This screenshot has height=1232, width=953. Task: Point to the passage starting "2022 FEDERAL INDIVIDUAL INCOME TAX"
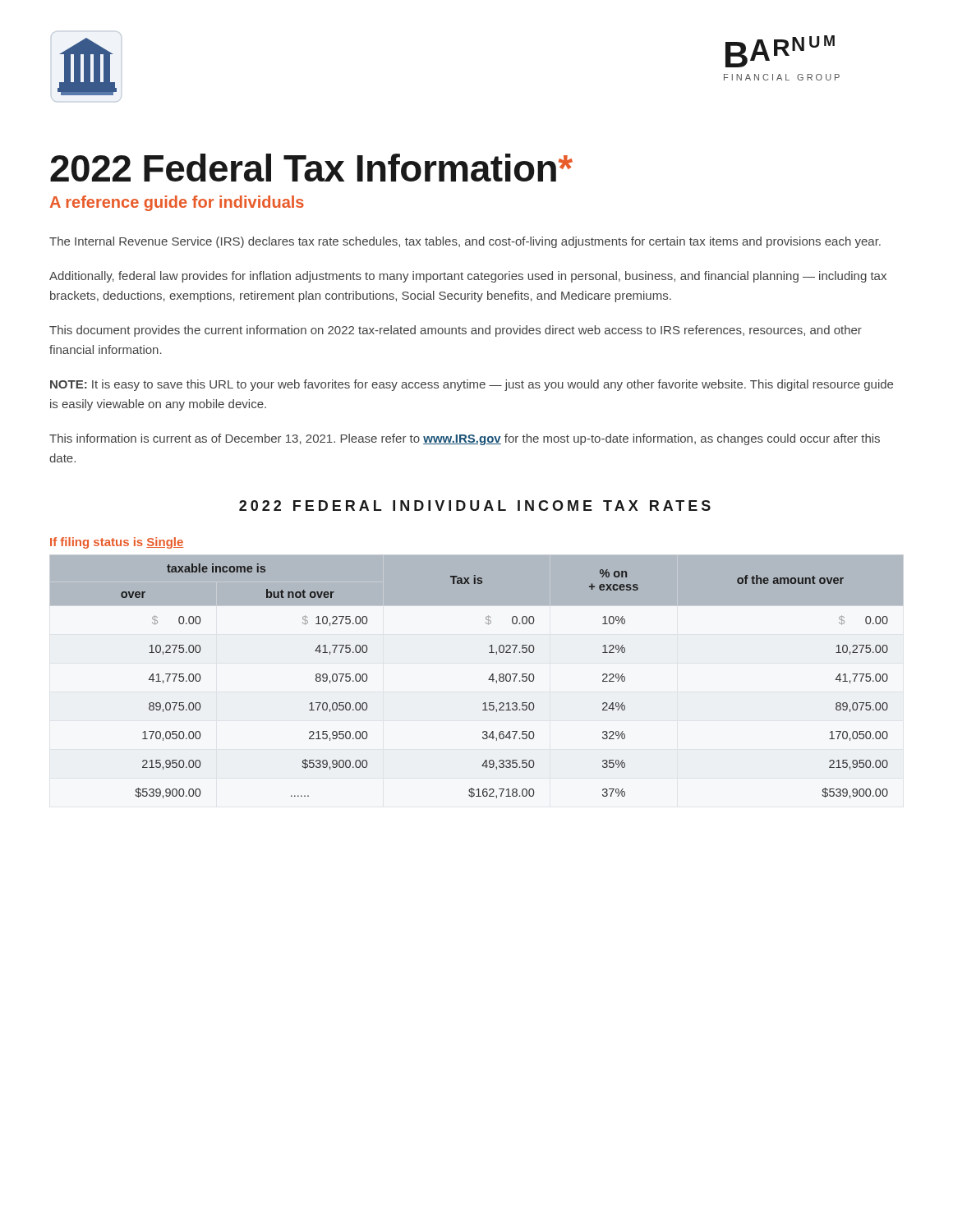tap(476, 506)
